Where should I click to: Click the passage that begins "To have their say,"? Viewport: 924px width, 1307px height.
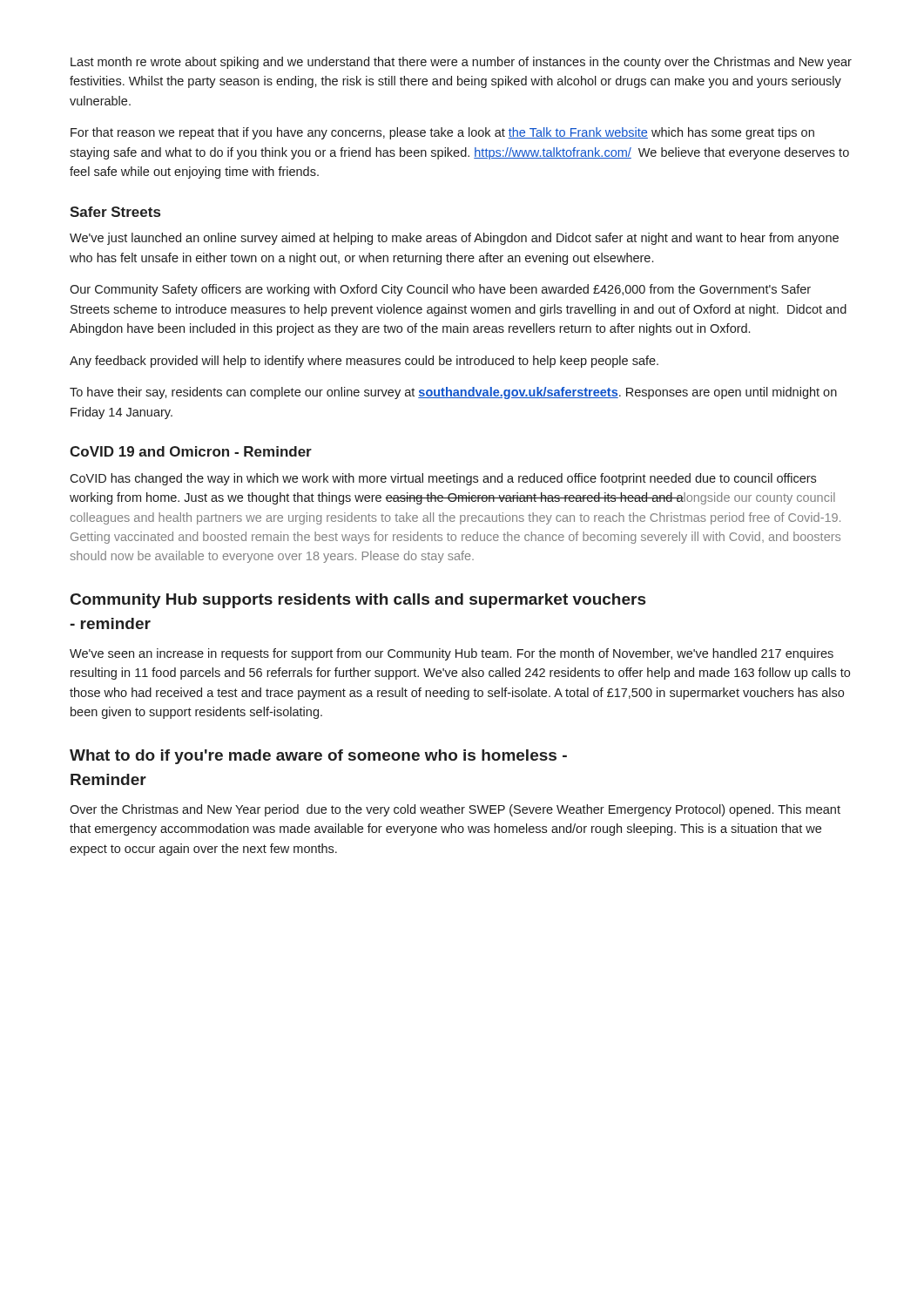click(x=453, y=402)
